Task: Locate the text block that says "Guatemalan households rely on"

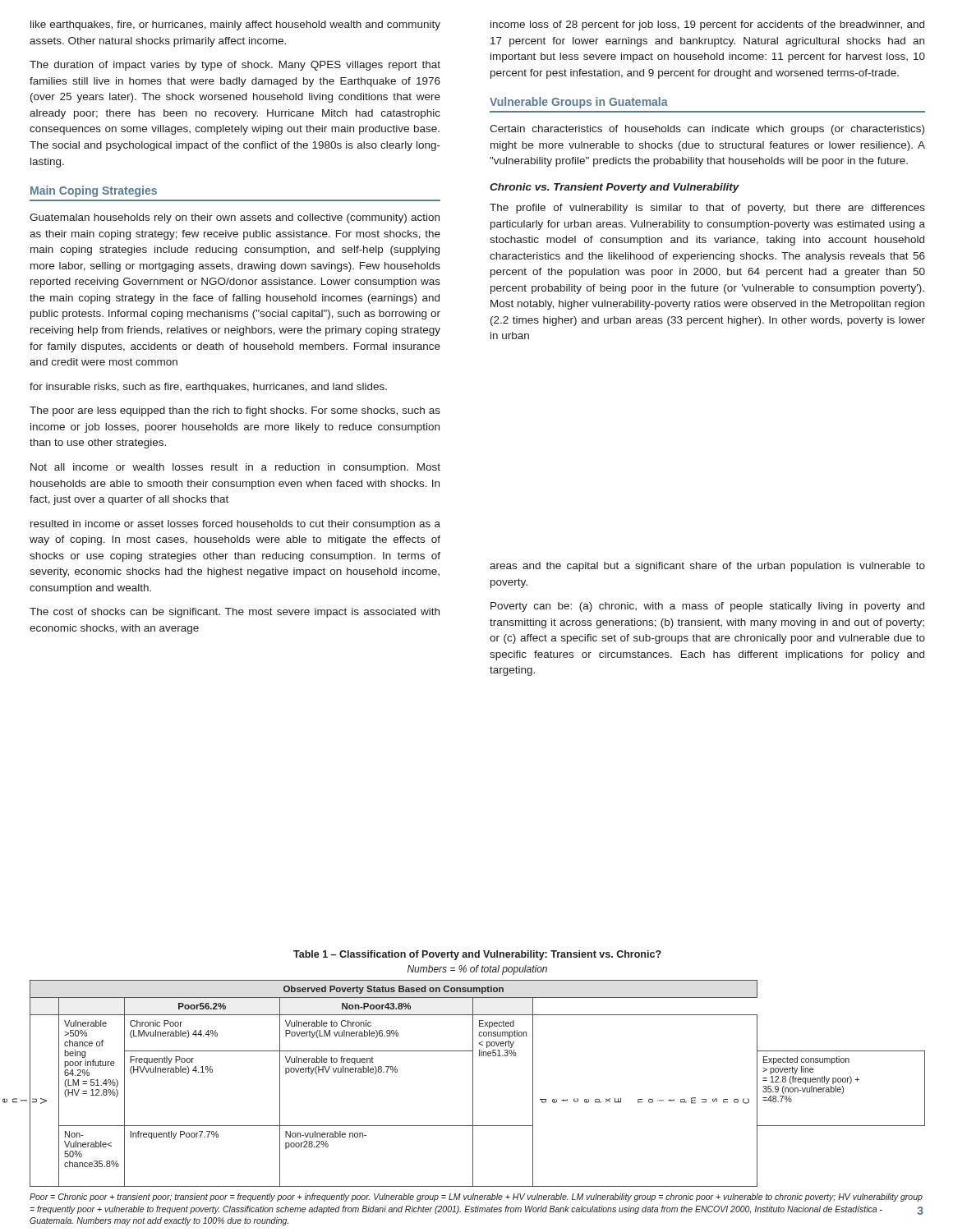Action: pyautogui.click(x=235, y=290)
